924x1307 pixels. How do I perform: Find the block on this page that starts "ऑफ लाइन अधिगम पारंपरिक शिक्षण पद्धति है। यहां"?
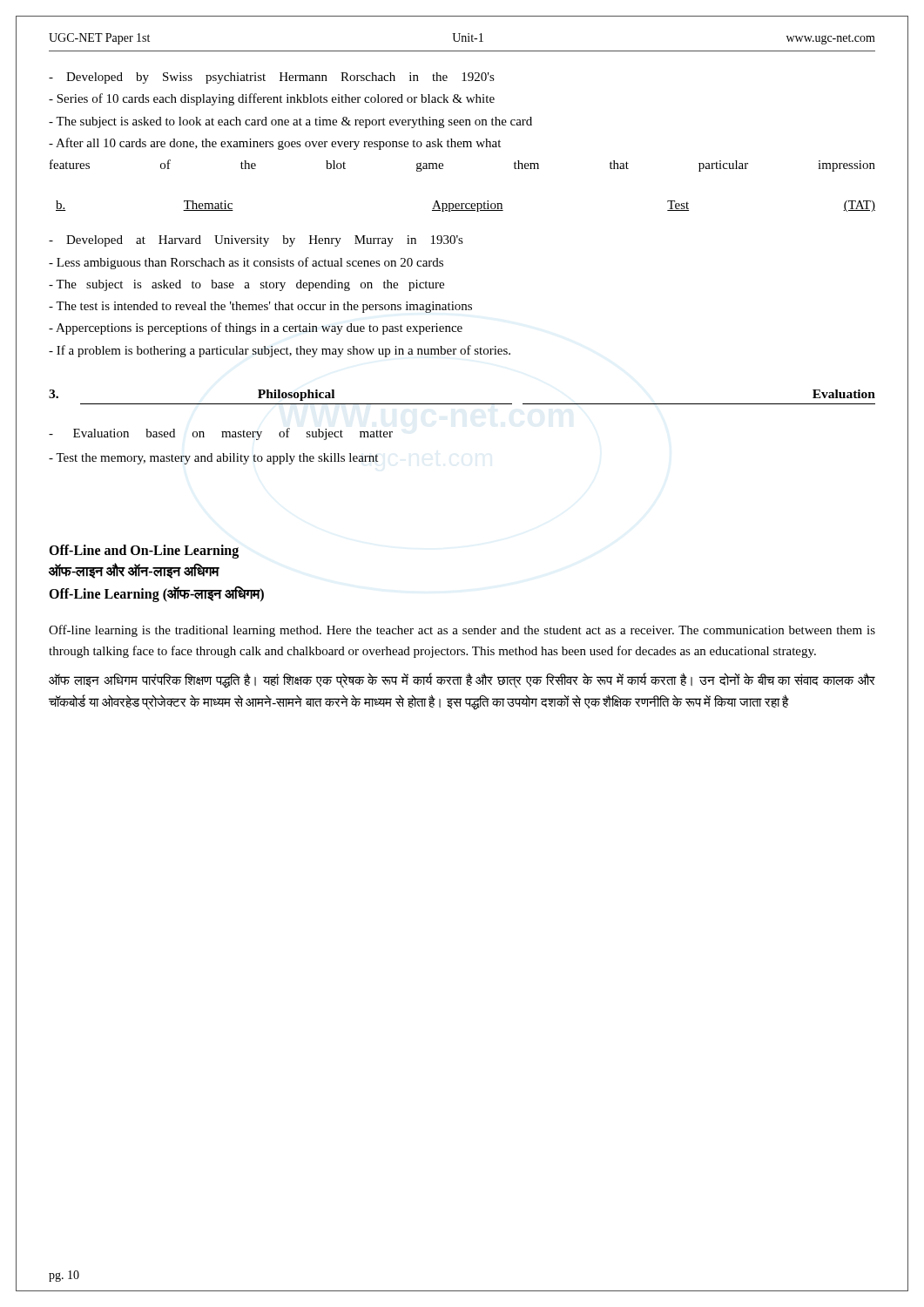(x=462, y=691)
